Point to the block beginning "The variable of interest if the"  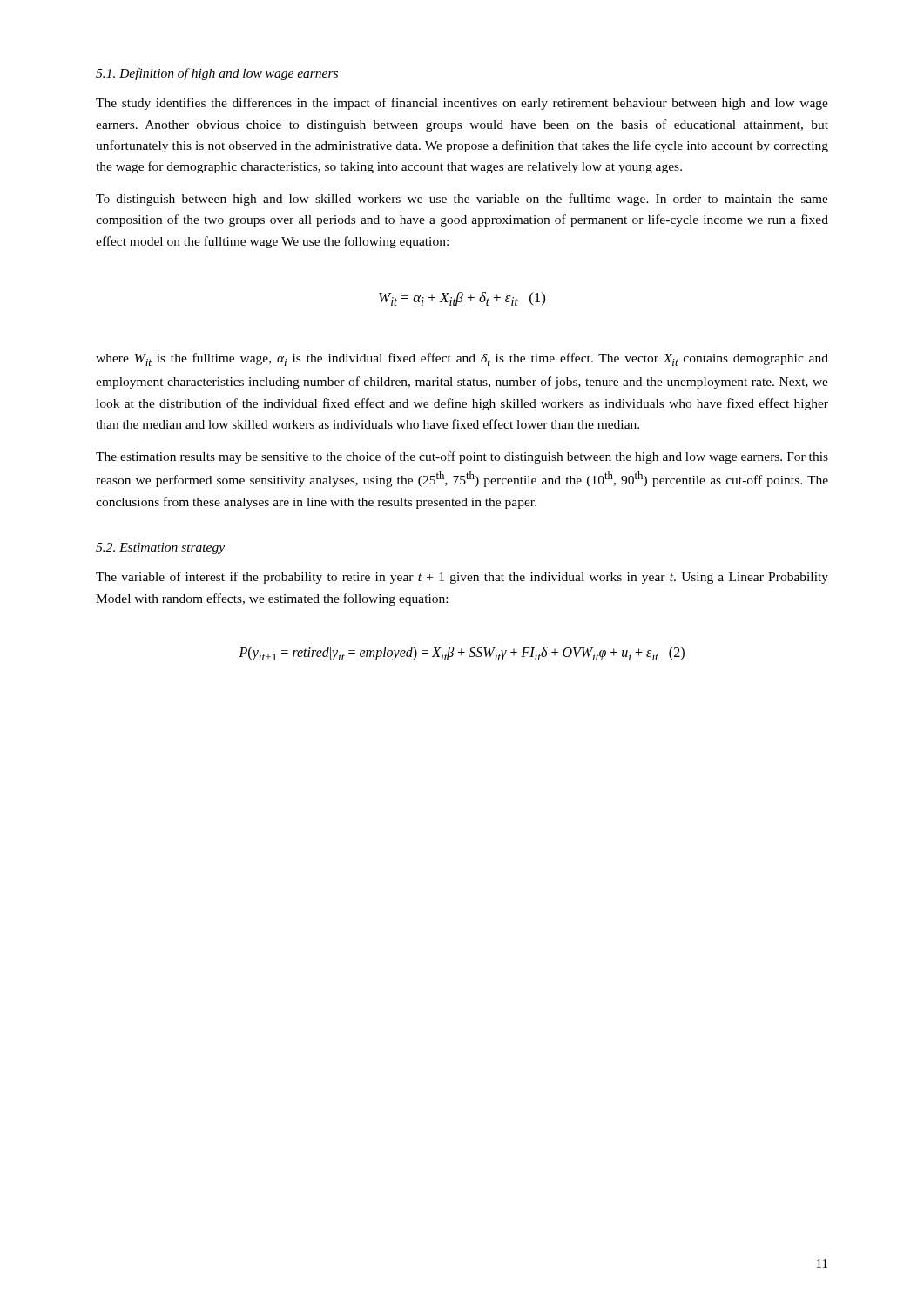462,587
